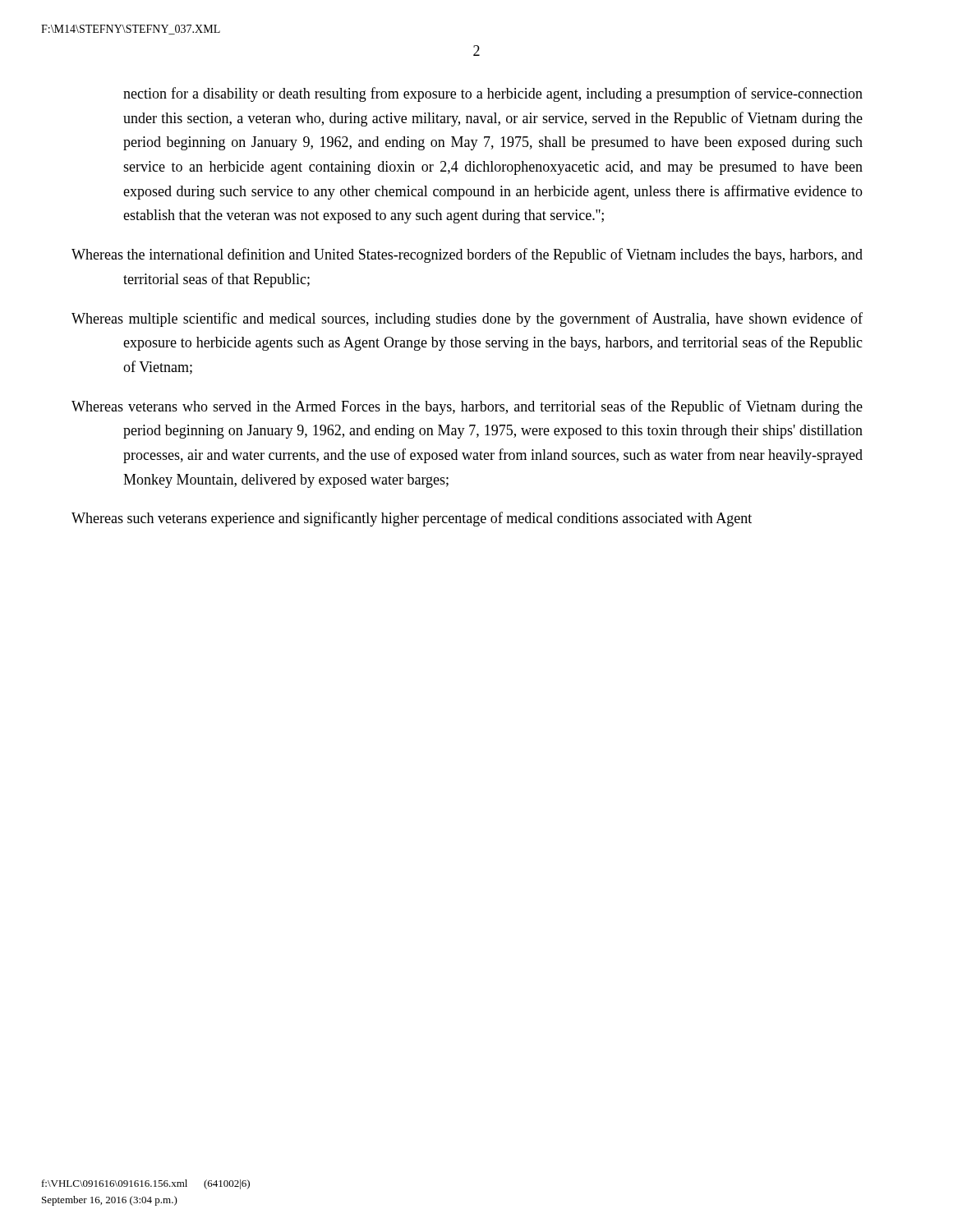
Task: Select the text starting "Whereas such veterans experience and significantly higher percentage"
Action: [452, 519]
